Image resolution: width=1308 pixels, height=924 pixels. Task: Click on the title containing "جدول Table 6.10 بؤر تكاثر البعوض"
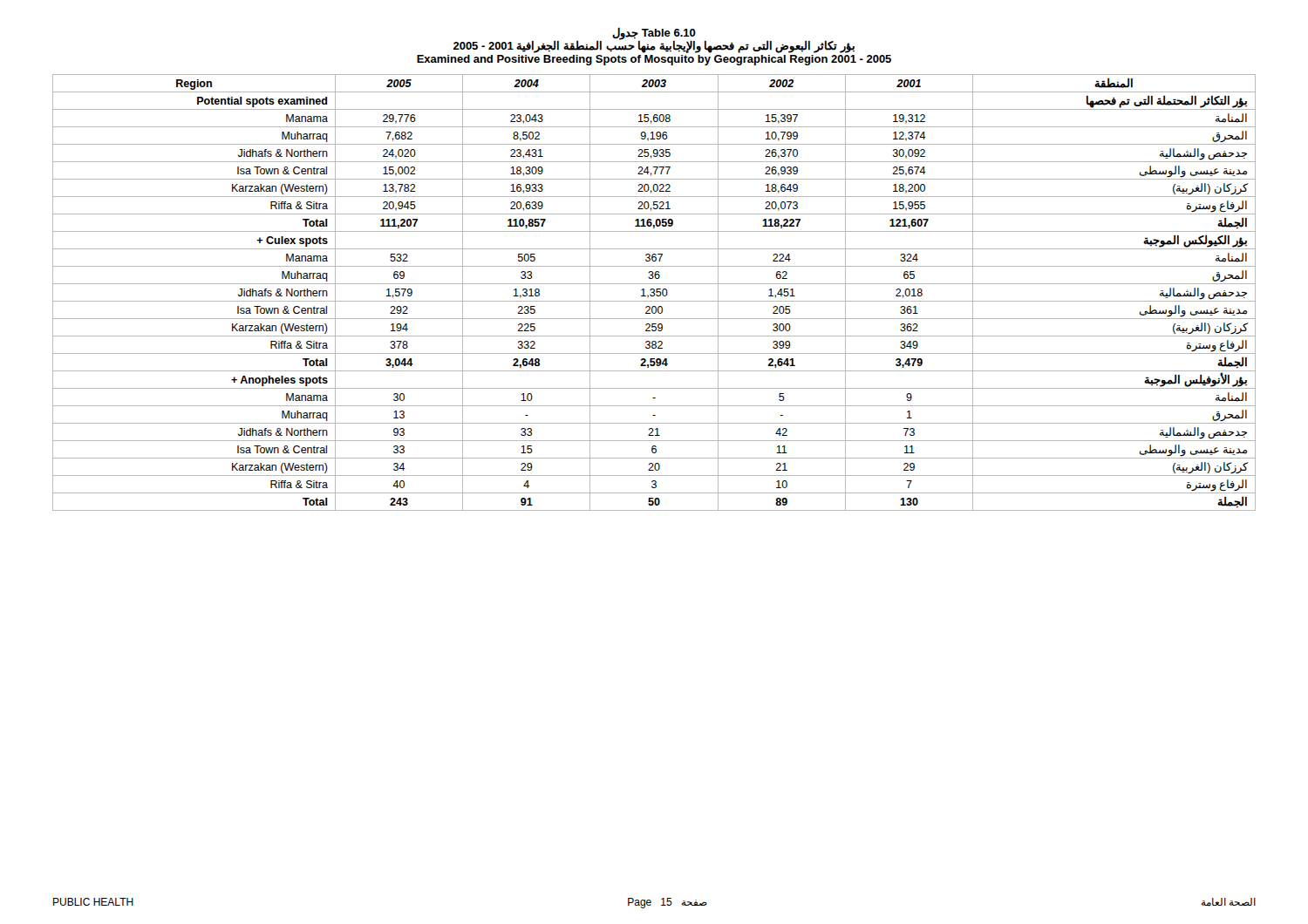(x=654, y=46)
